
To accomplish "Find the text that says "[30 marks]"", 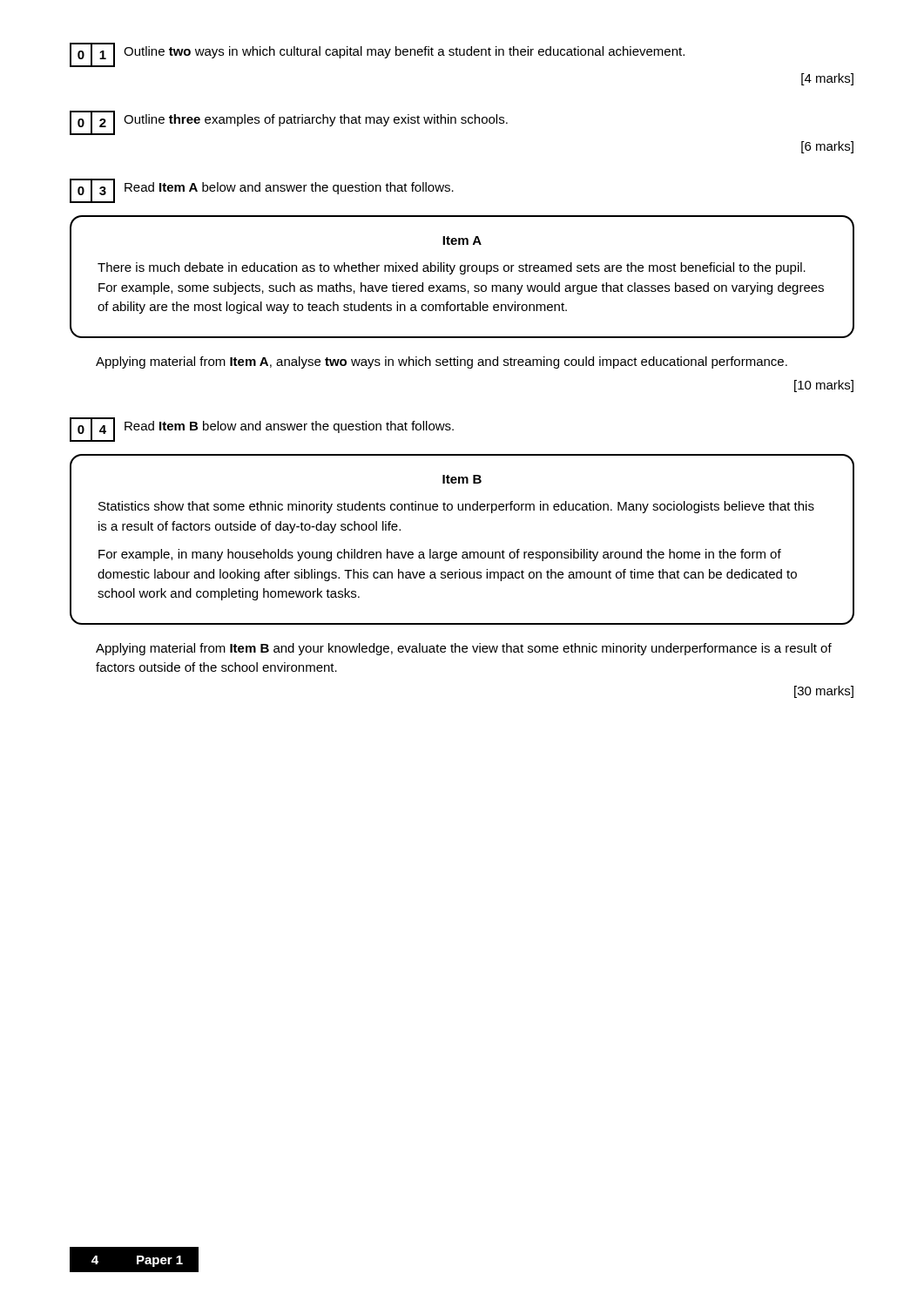I will [x=824, y=691].
